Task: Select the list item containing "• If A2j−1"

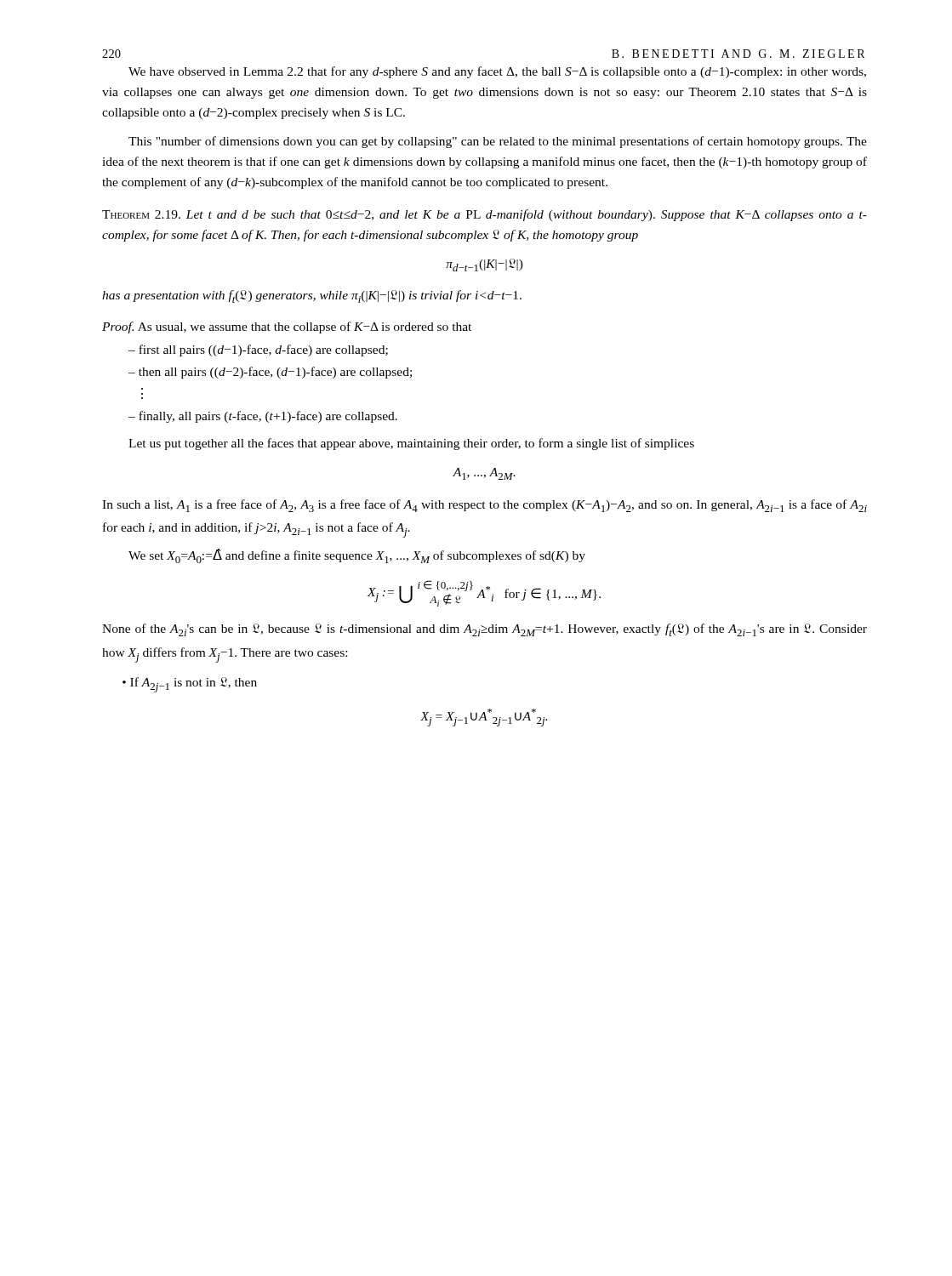Action: tap(190, 685)
